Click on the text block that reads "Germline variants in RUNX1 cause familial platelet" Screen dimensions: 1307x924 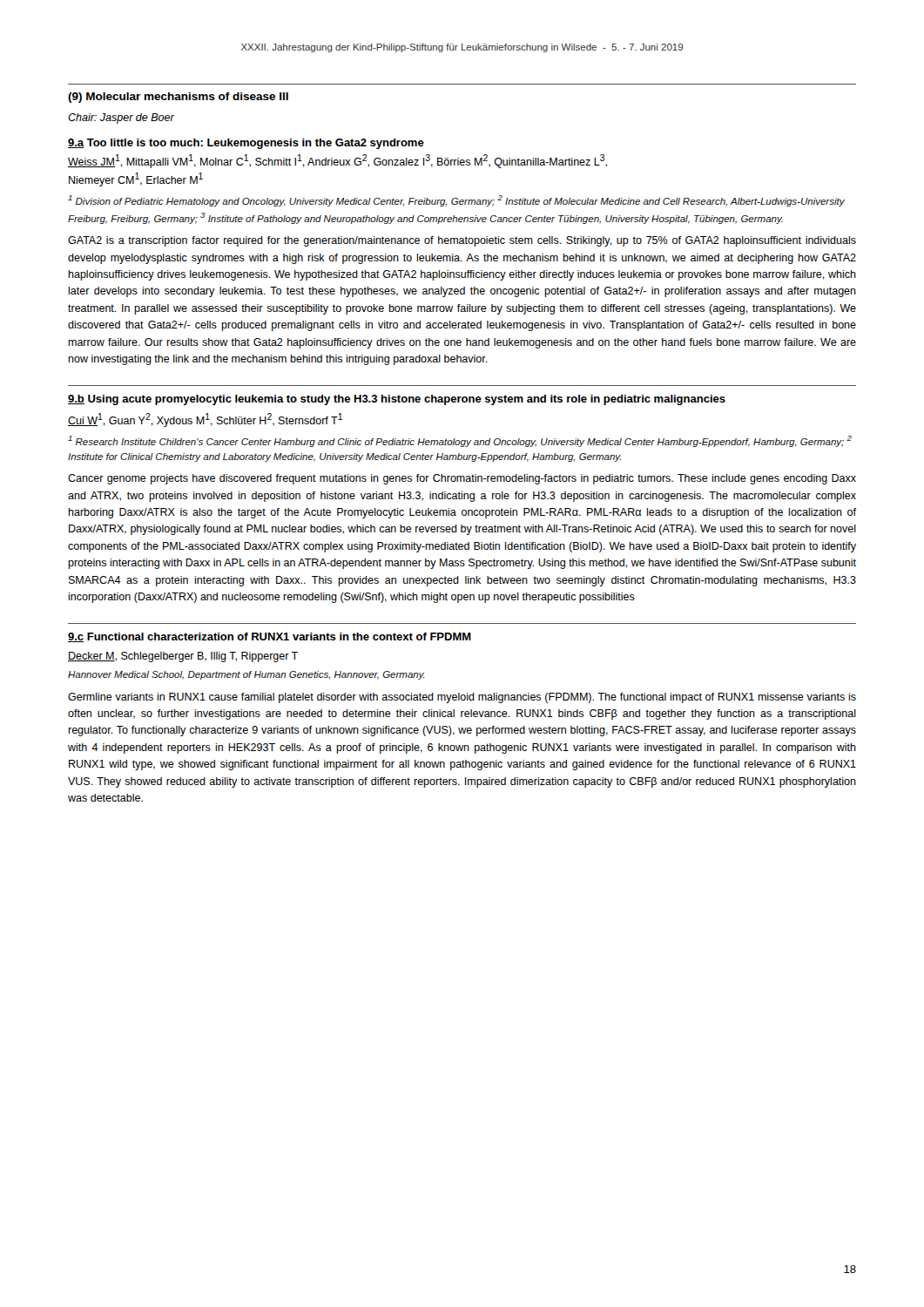click(462, 747)
